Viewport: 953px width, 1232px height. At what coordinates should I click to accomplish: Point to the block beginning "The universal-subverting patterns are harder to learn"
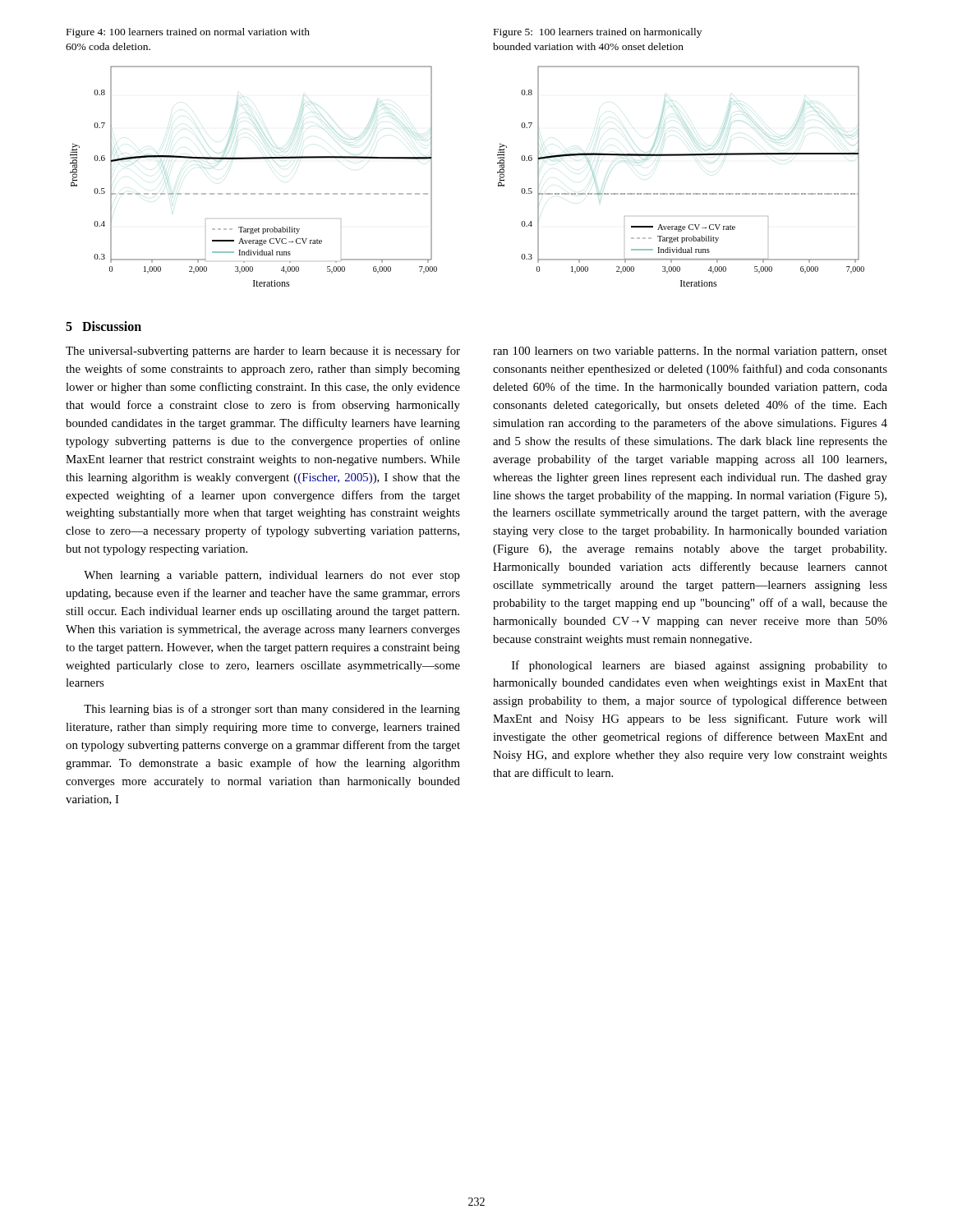263,576
